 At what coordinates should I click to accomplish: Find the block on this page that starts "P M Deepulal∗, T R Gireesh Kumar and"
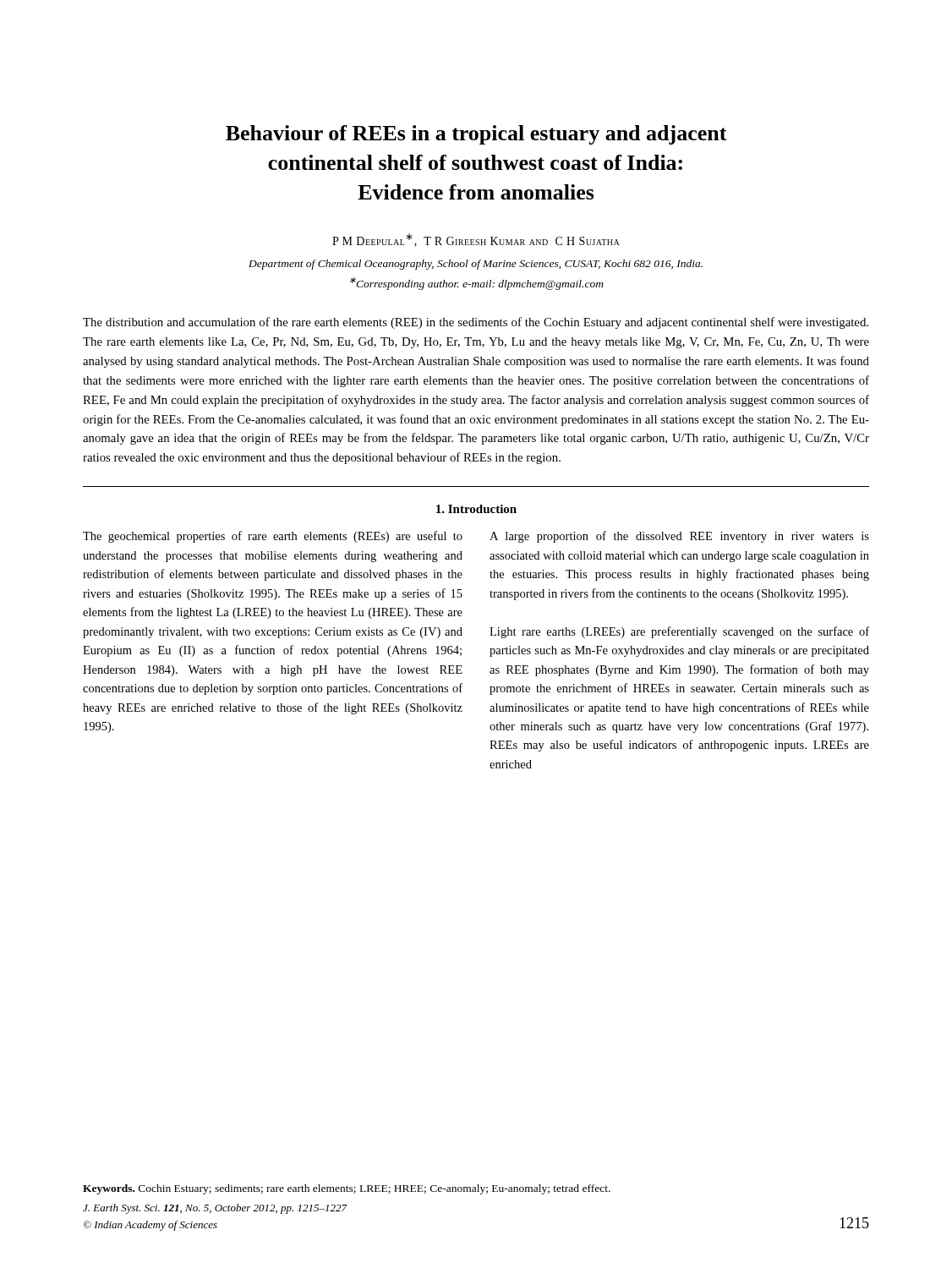pos(476,240)
